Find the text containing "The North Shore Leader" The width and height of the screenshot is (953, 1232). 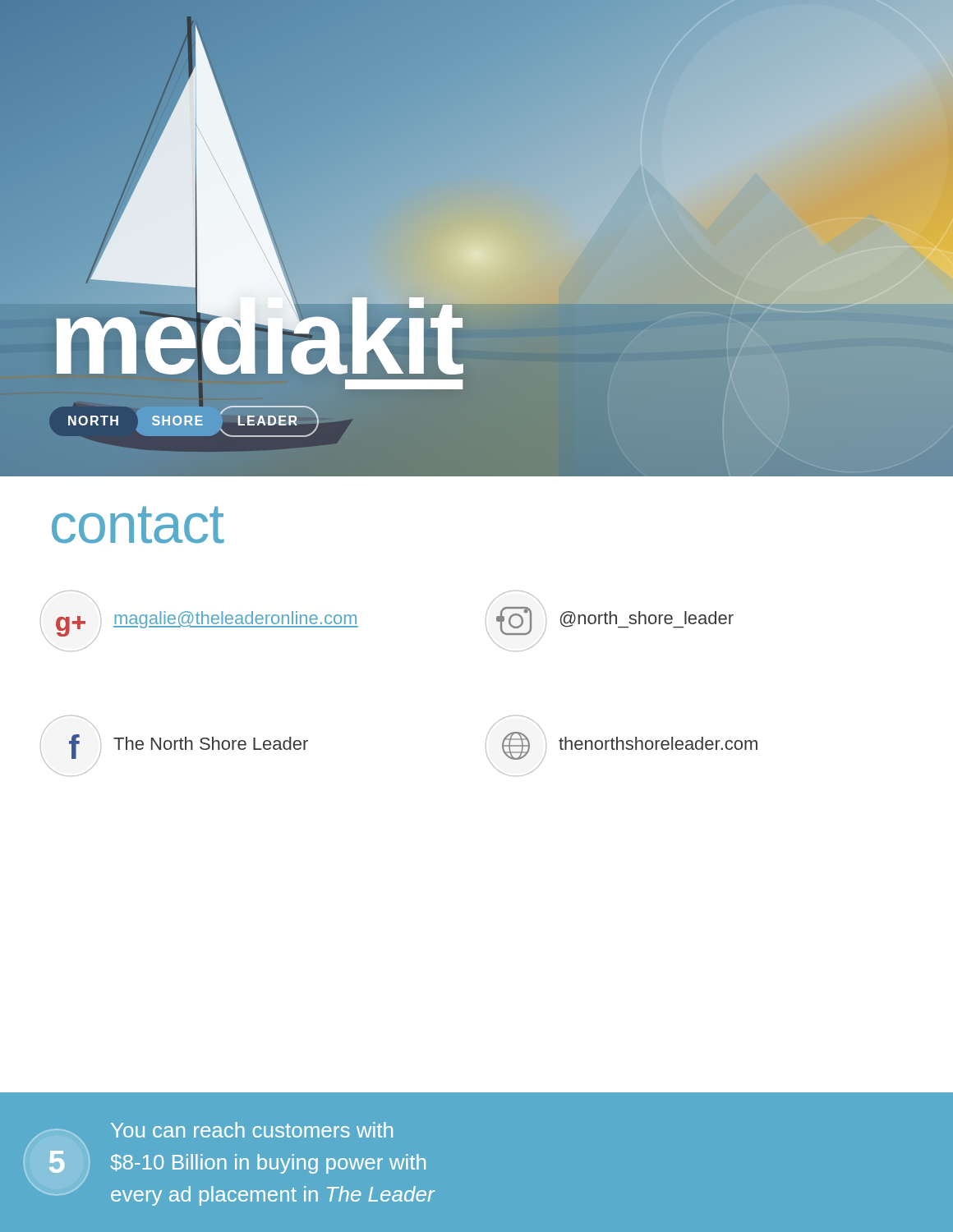point(211,744)
